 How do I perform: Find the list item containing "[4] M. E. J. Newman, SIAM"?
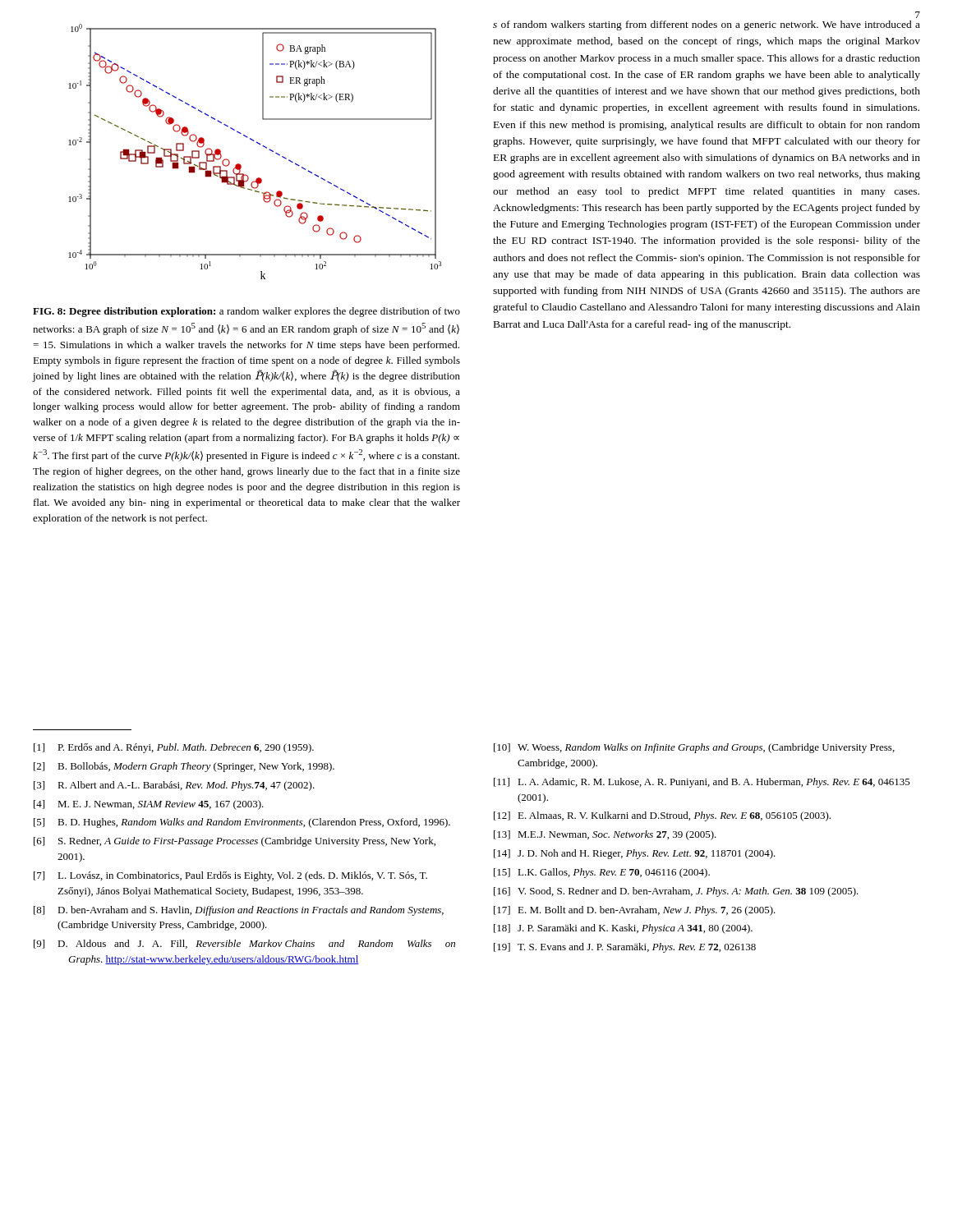pyautogui.click(x=246, y=804)
